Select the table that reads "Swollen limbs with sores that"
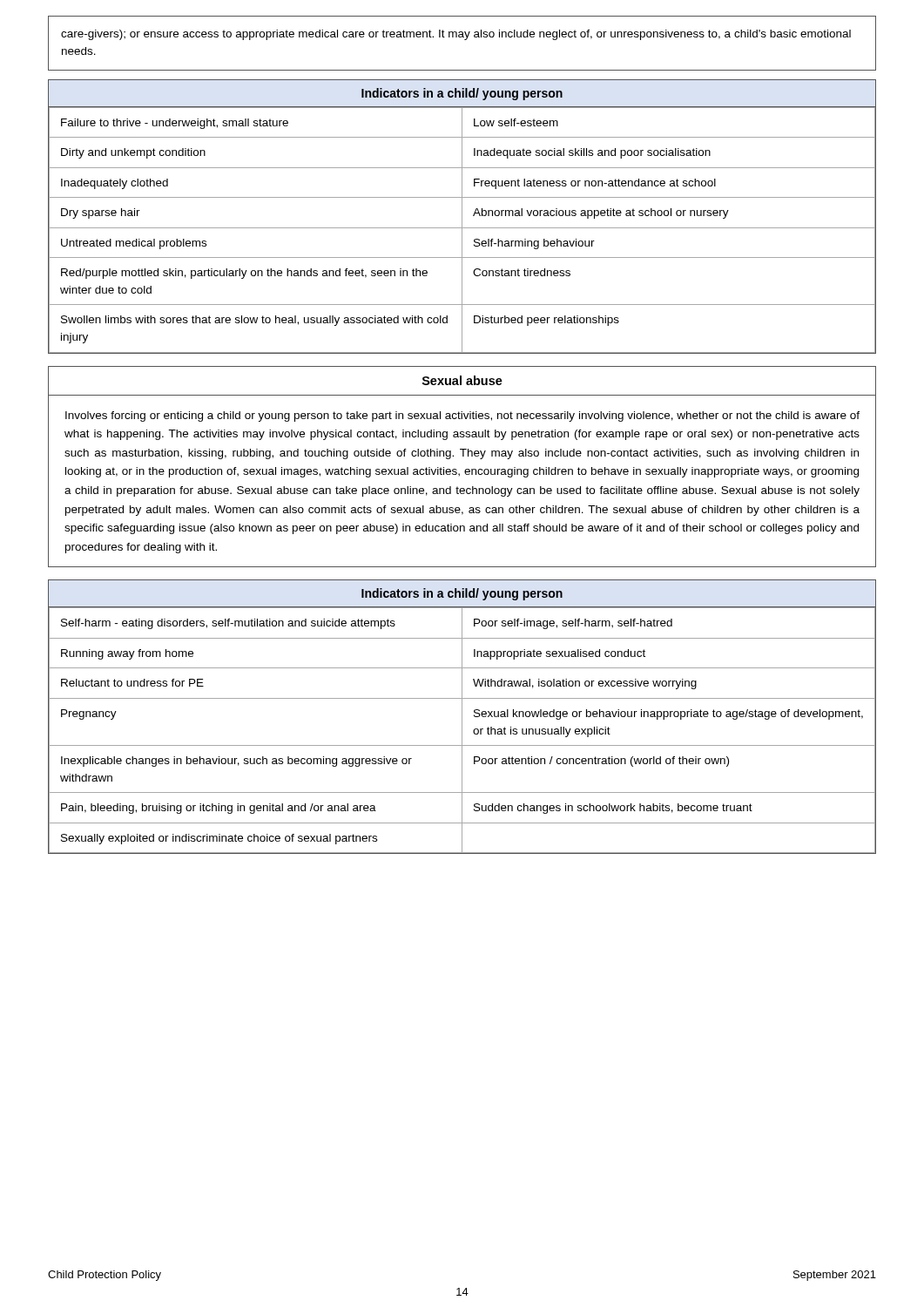 tap(462, 216)
